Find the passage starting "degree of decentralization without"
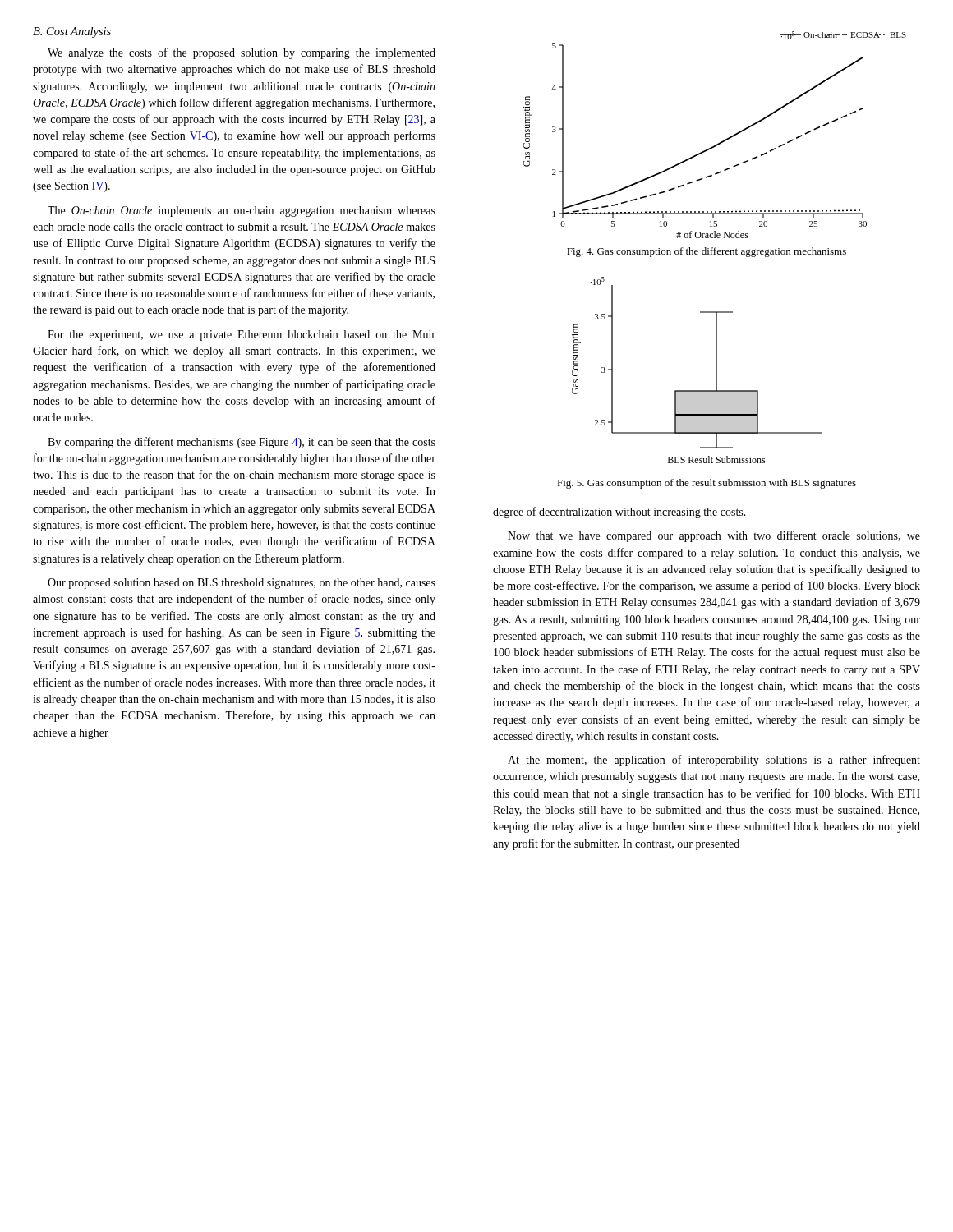953x1232 pixels. click(707, 678)
